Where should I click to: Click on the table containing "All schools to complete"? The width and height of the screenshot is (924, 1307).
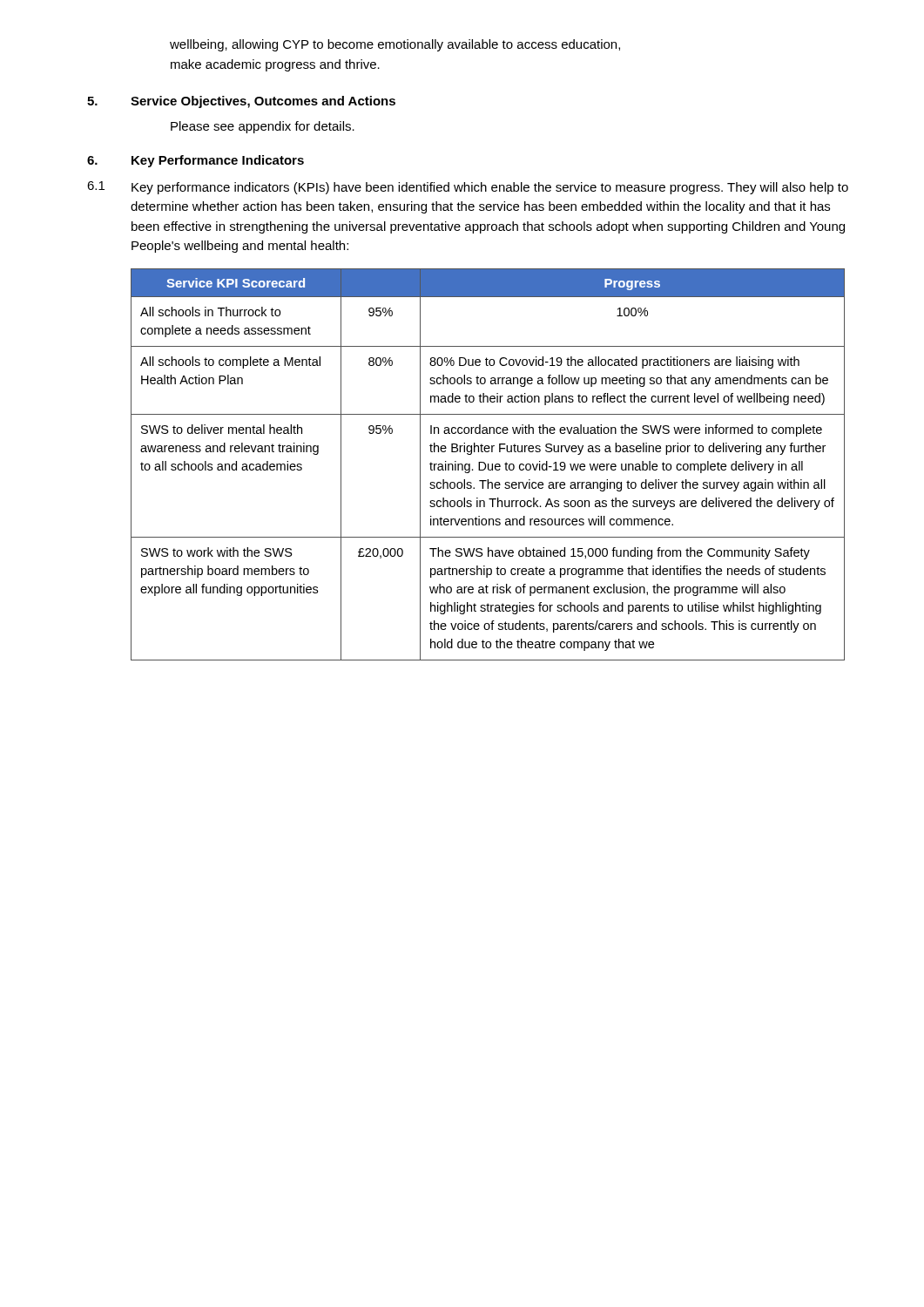click(x=492, y=464)
